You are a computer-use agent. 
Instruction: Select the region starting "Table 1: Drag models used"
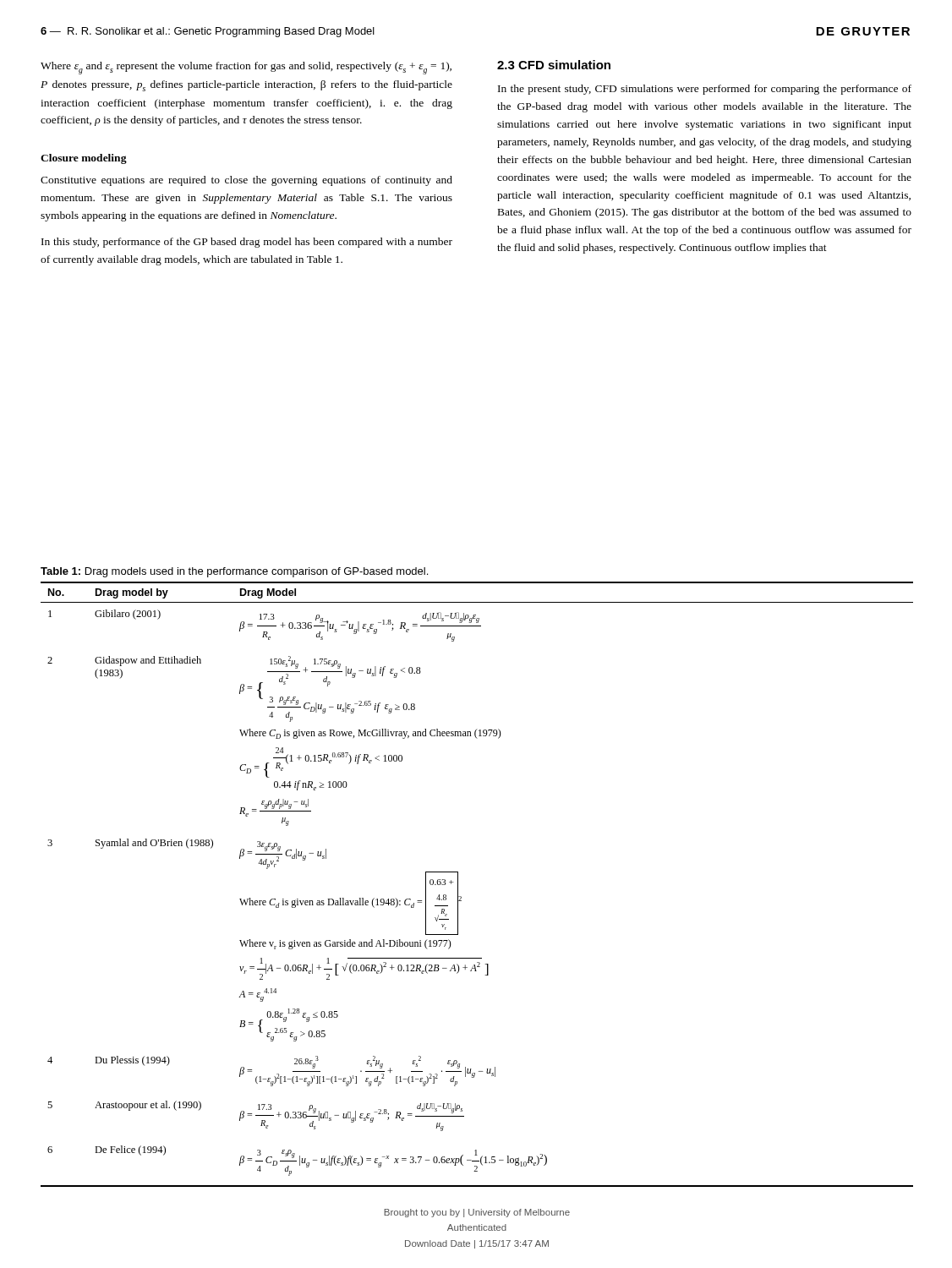(x=235, y=571)
